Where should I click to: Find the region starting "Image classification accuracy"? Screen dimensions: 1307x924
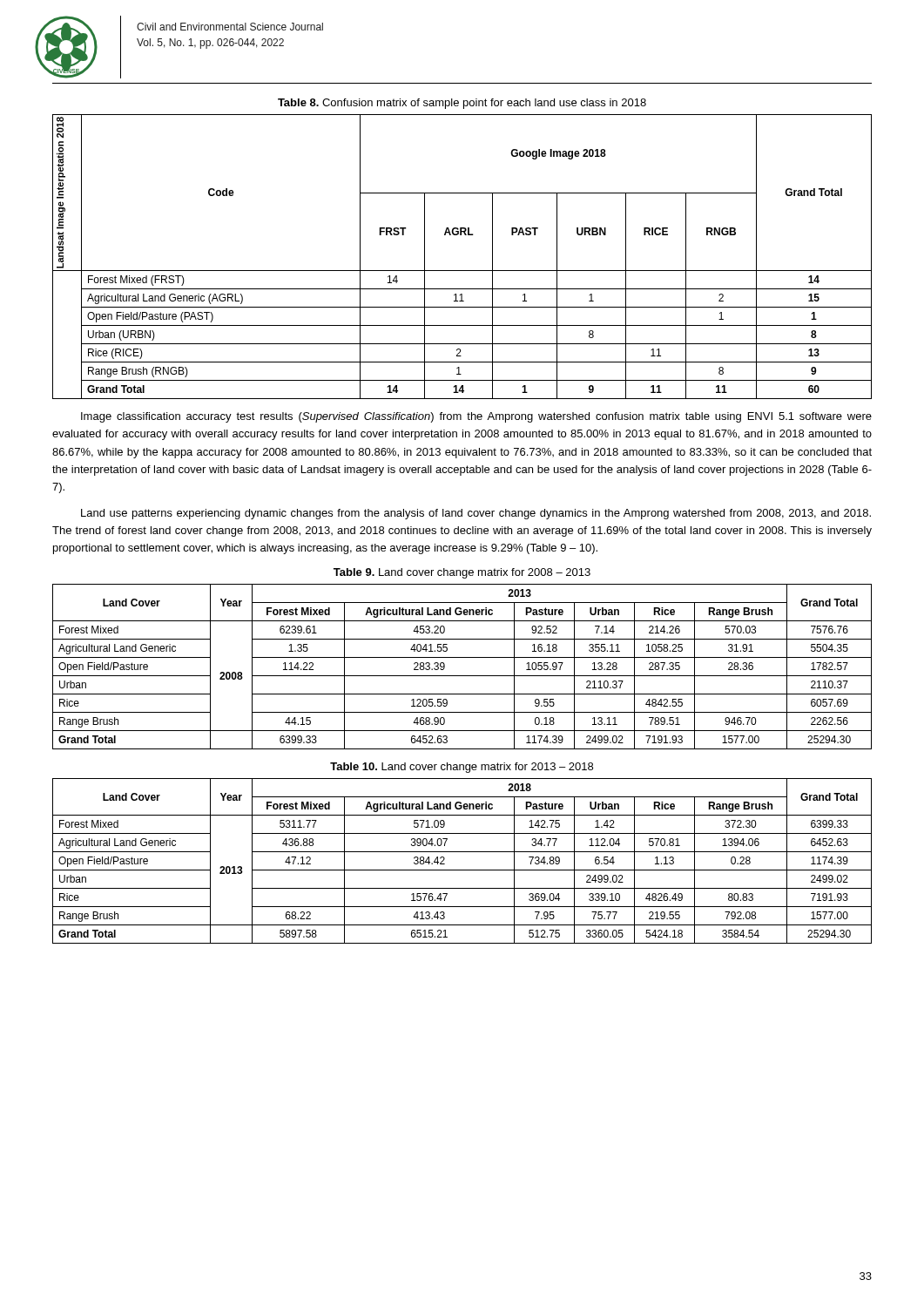coord(462,451)
